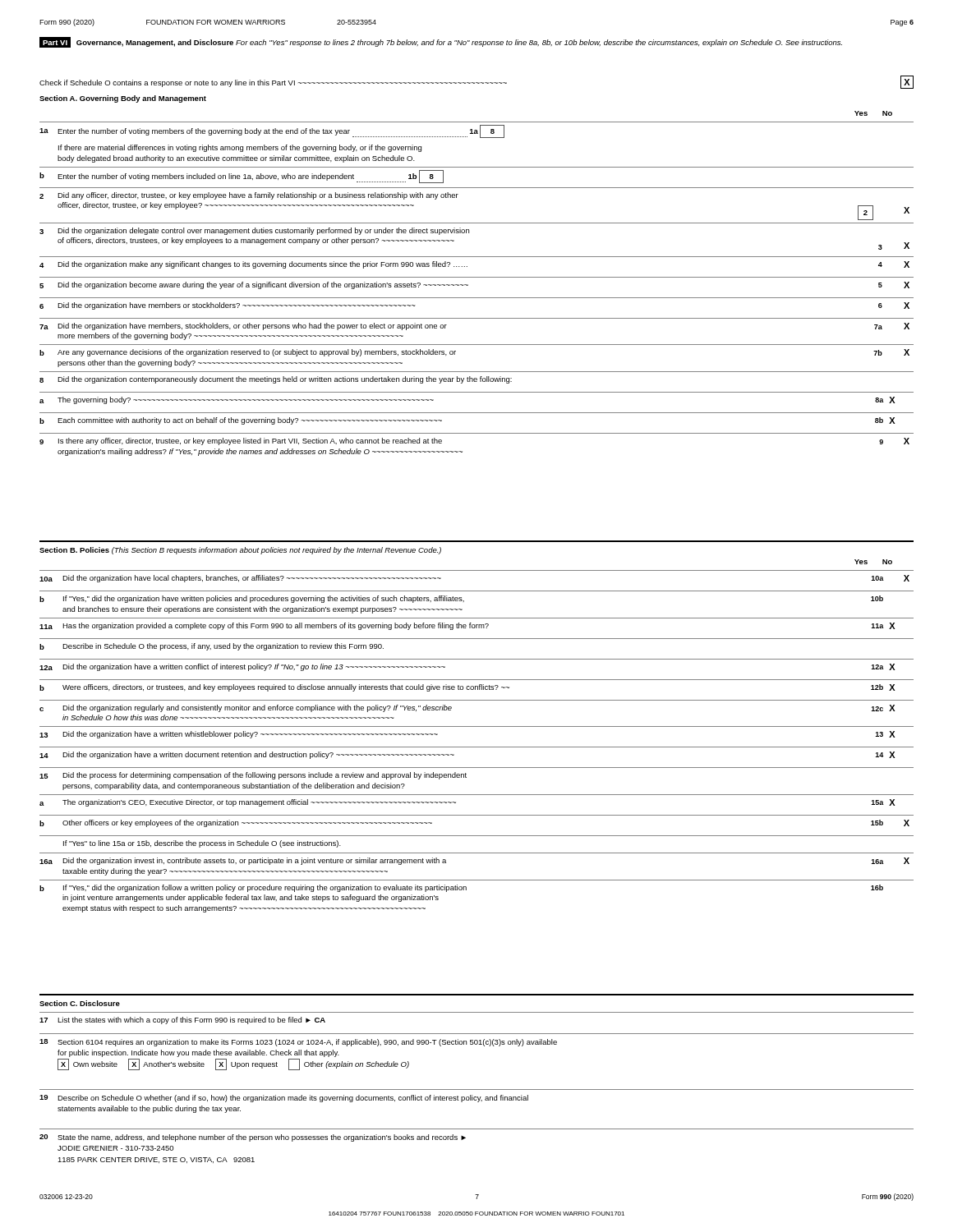
Task: Locate the list item containing "18 Section 6104"
Action: pos(476,1053)
